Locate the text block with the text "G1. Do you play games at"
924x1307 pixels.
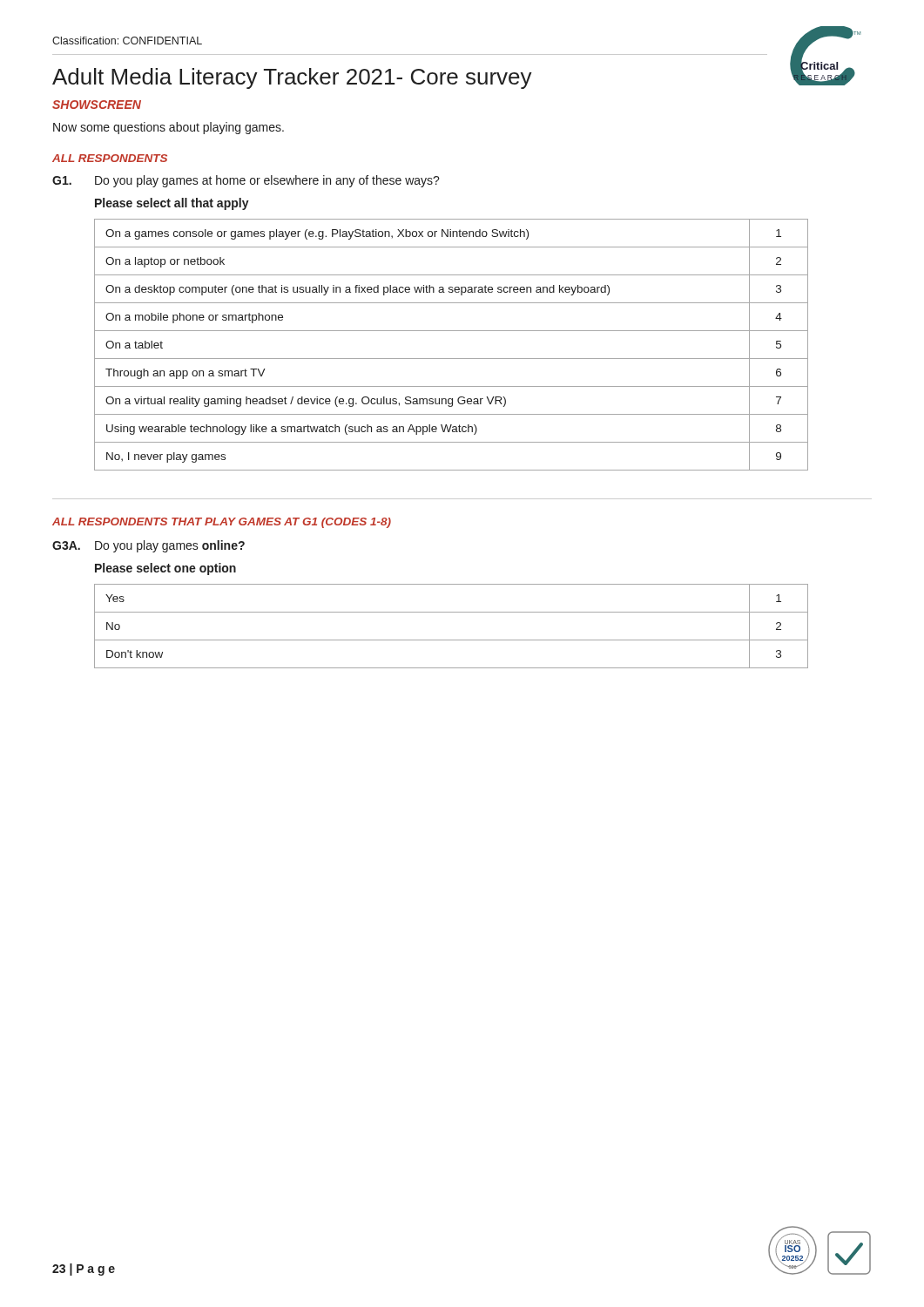point(246,180)
